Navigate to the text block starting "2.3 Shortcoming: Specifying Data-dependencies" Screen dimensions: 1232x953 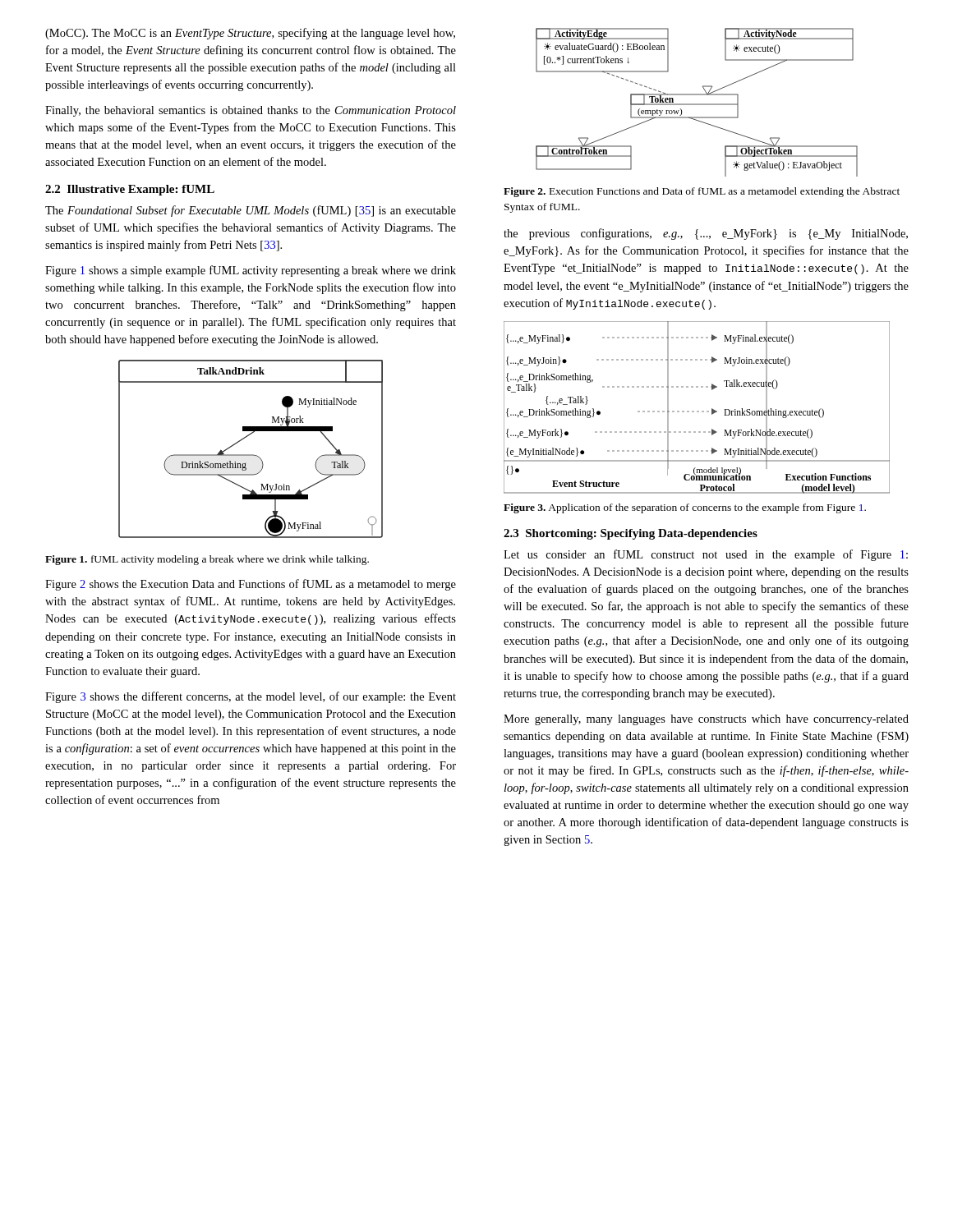click(x=630, y=533)
